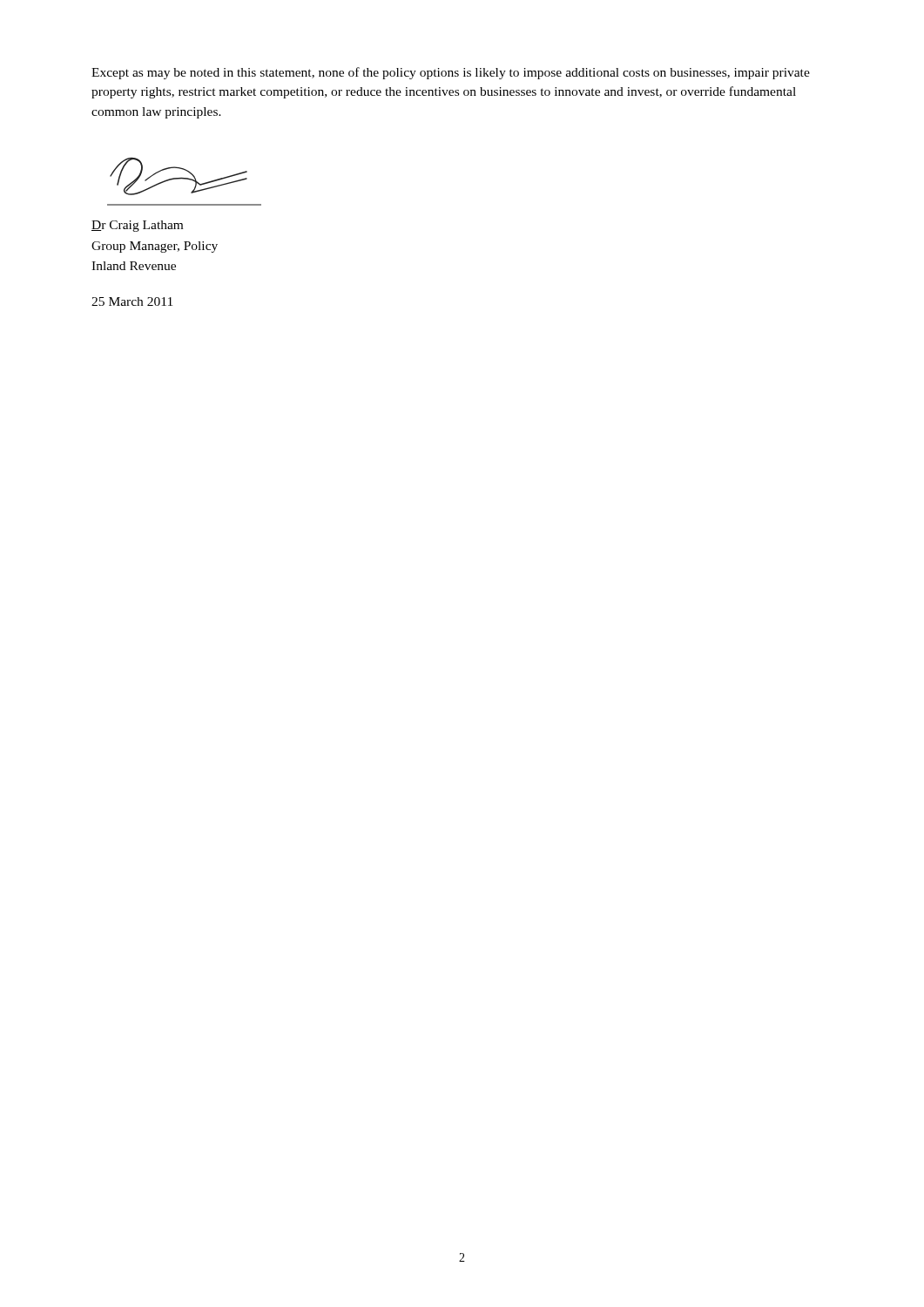Locate the block of text that opens with "Dr Craig Latham Group Manager,"
Screen dimensions: 1307x924
tap(137, 226)
